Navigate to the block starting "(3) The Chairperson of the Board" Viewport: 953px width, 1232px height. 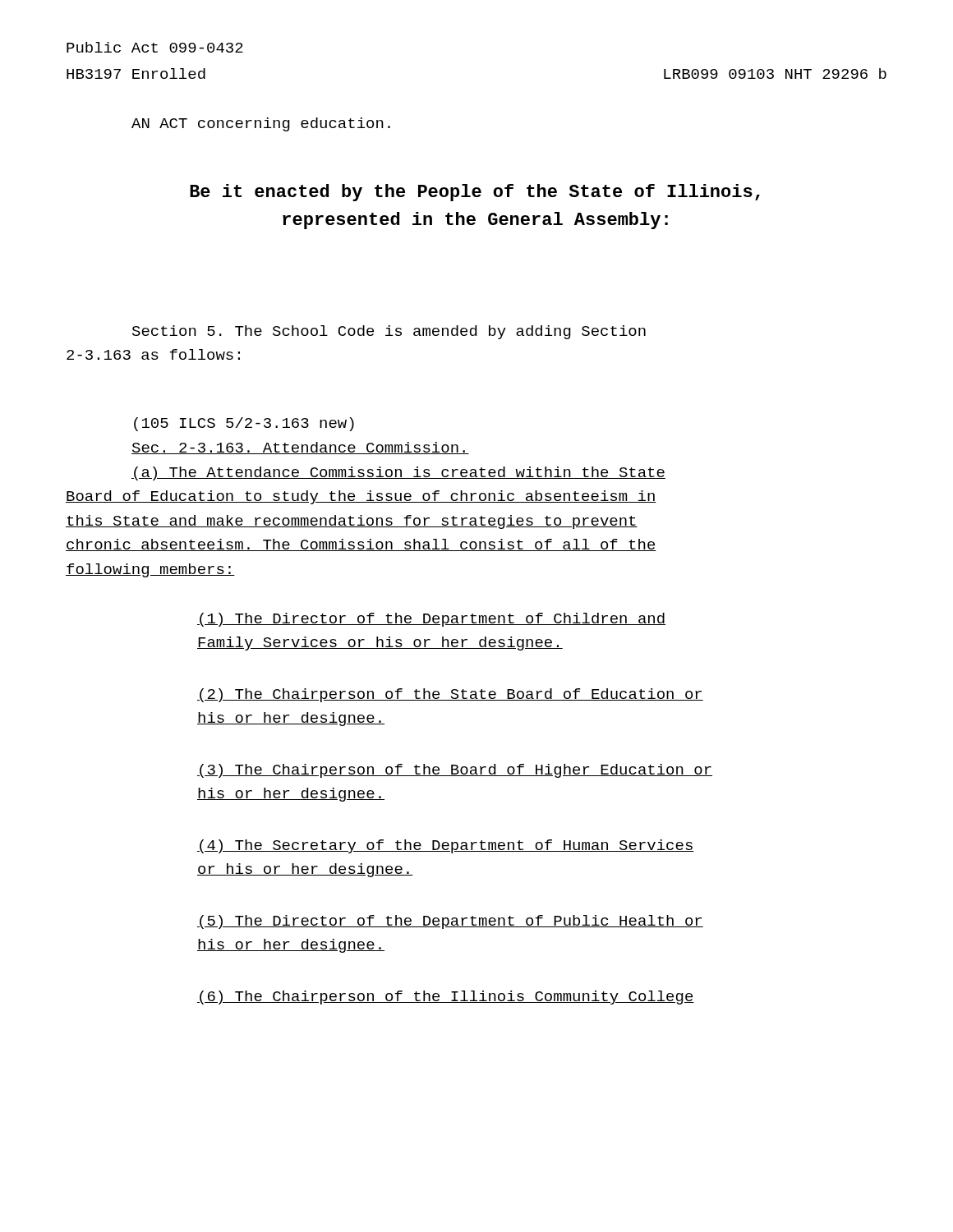[389, 783]
